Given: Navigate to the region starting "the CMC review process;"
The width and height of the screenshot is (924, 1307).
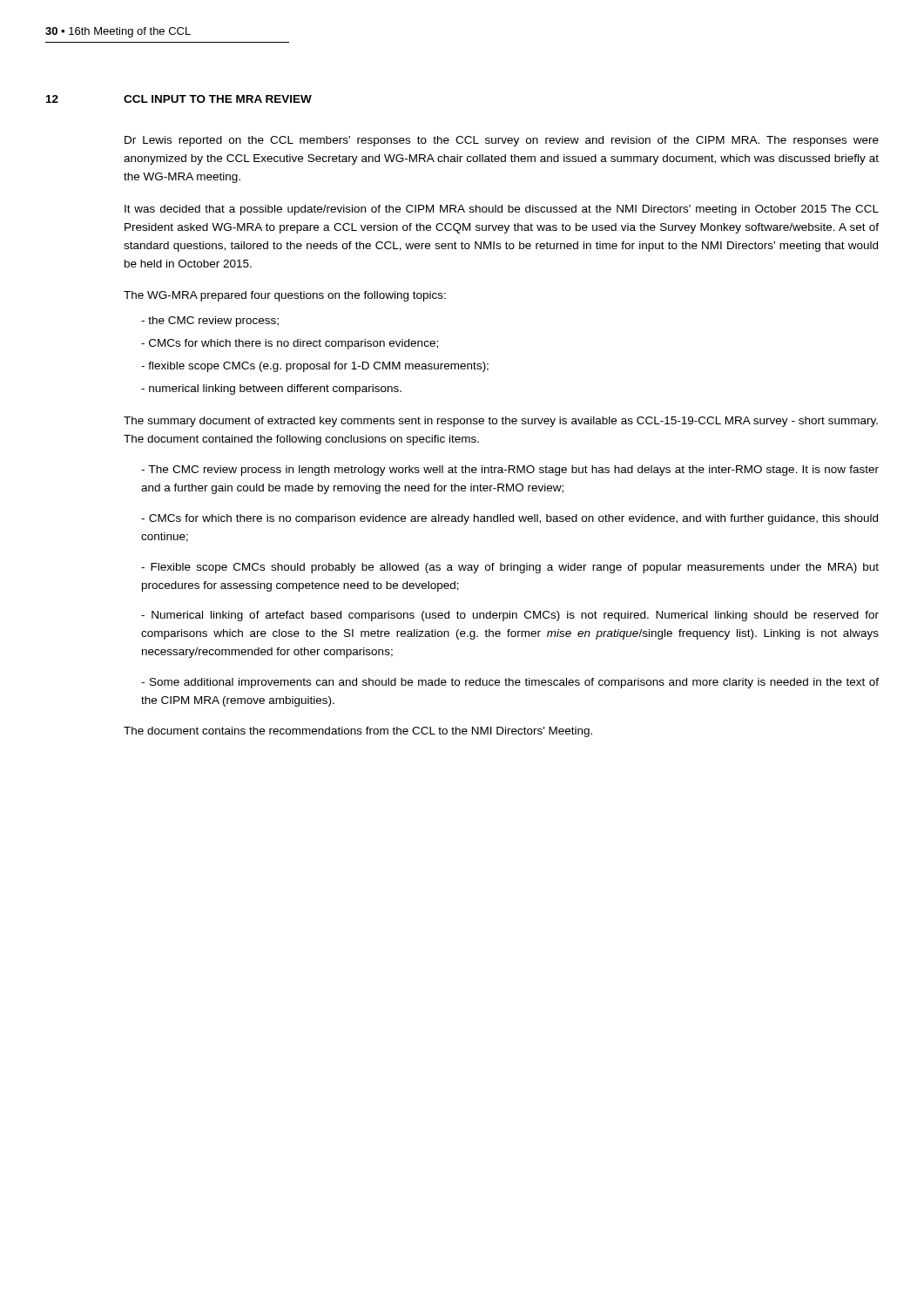Looking at the screenshot, I should (x=210, y=320).
